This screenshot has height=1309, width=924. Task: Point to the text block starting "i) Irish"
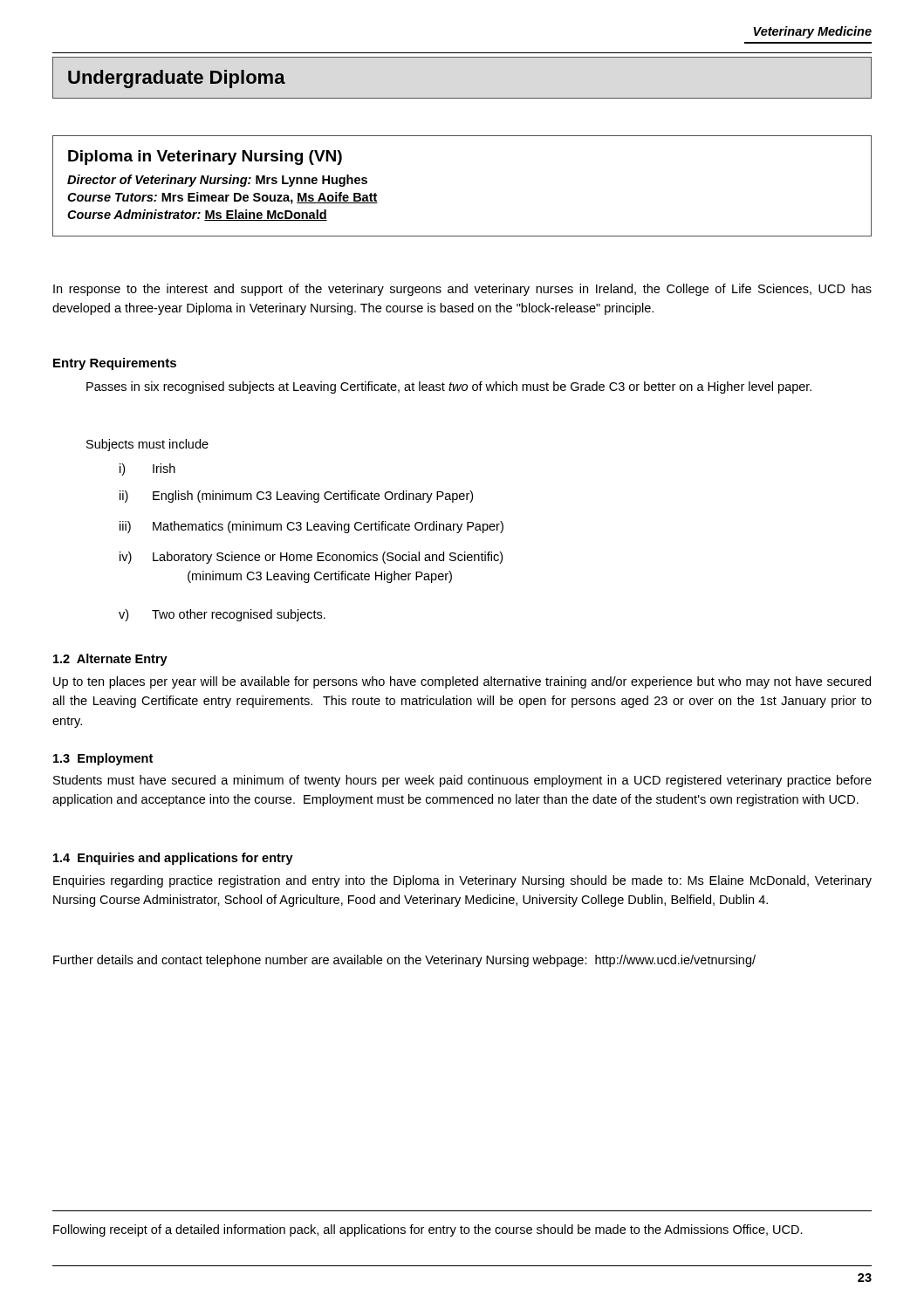pos(165,469)
